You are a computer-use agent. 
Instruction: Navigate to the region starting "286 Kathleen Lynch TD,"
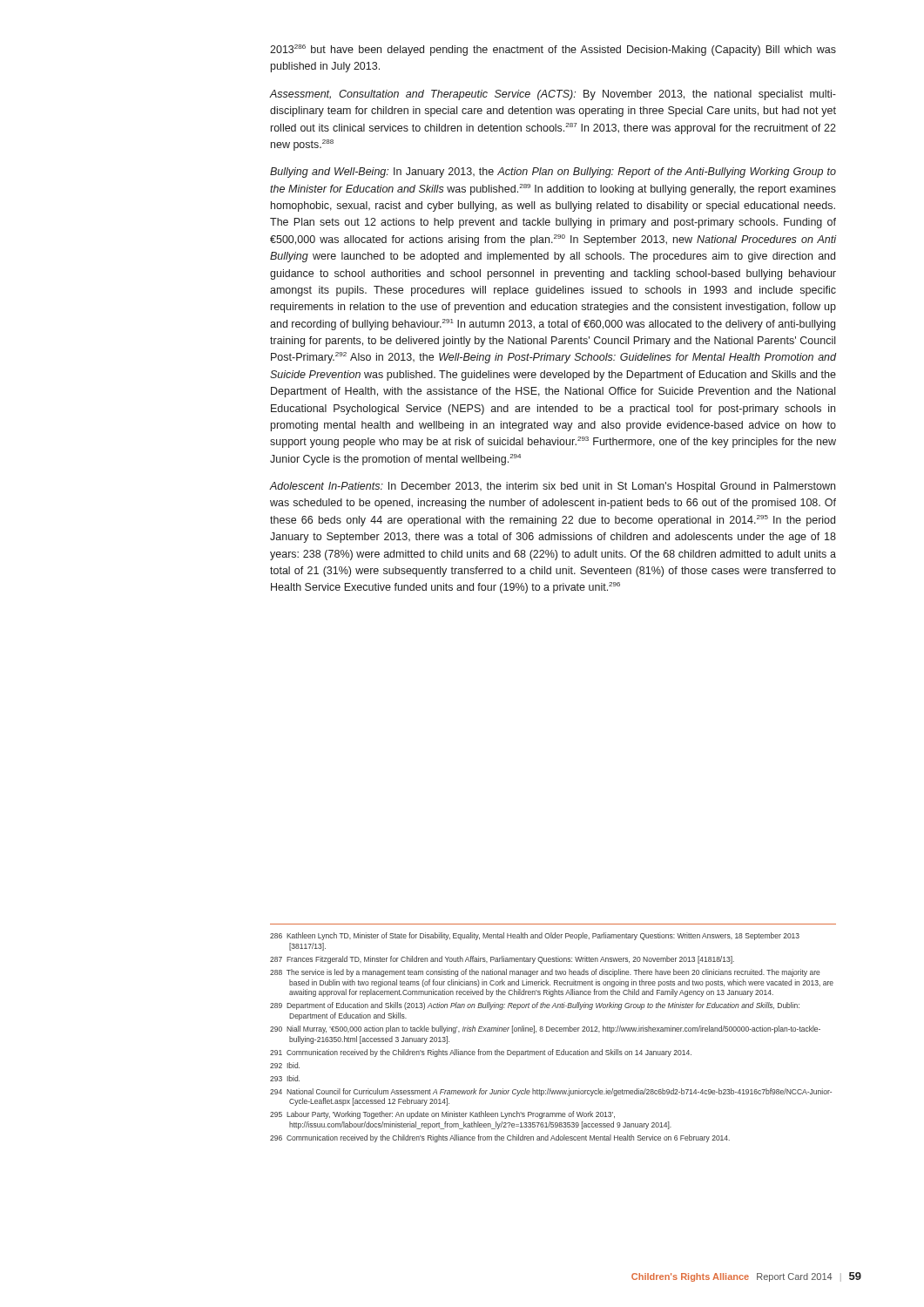[x=553, y=942]
